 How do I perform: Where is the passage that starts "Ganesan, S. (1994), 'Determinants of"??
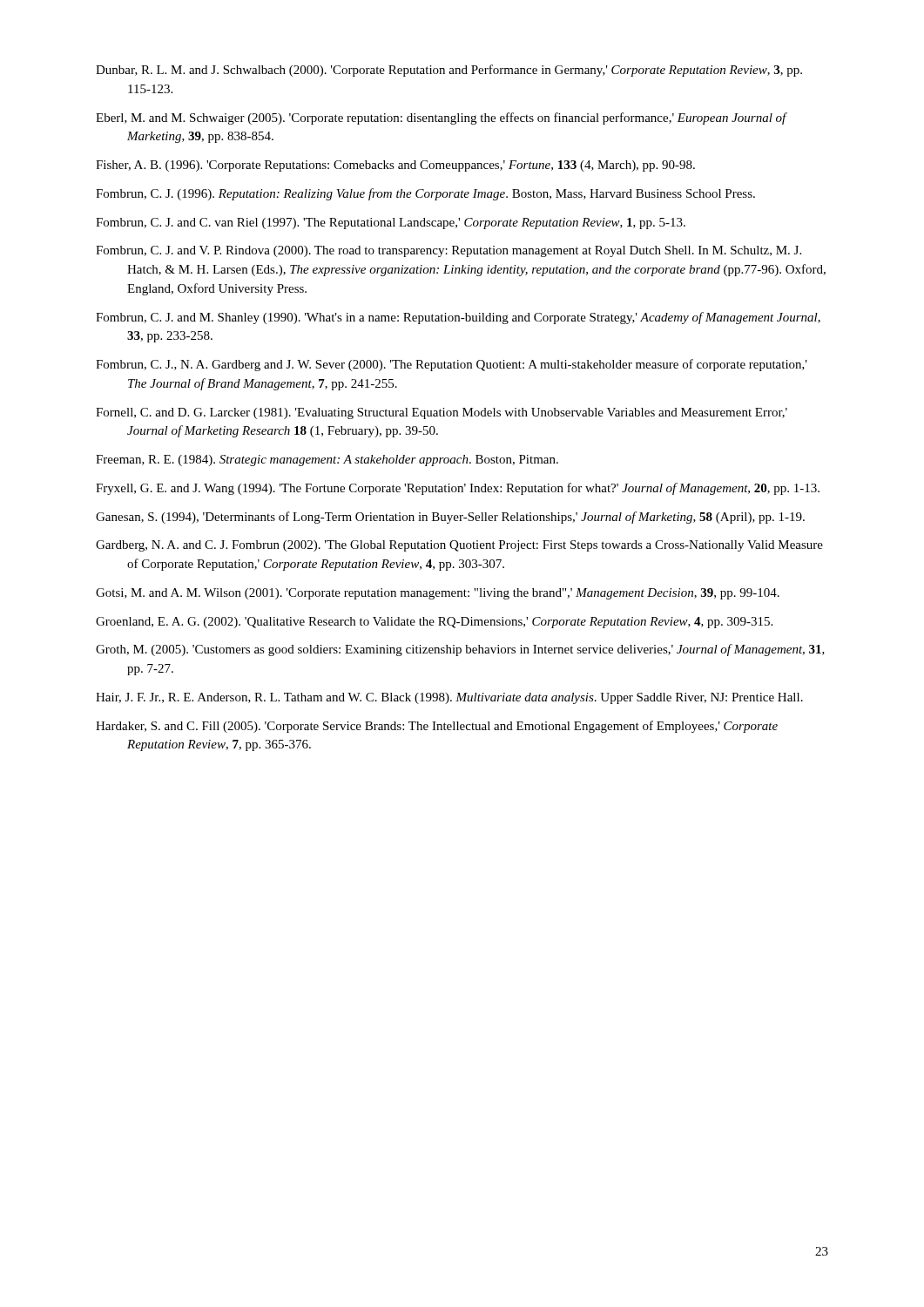pyautogui.click(x=451, y=516)
